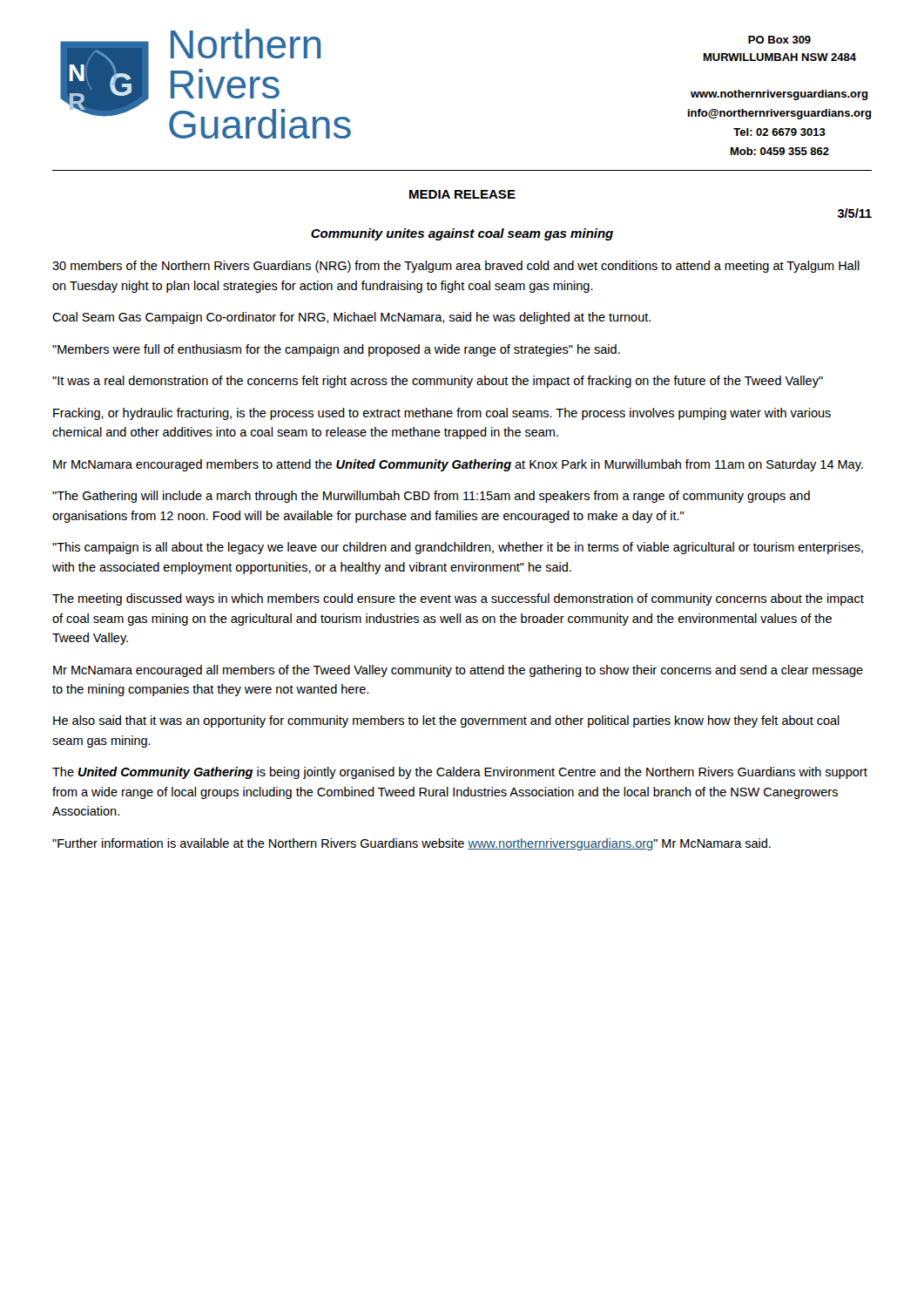Locate the block of text that opens with "Mr McNamara encouraged members to attend the"
The width and height of the screenshot is (924, 1307).
point(458,464)
